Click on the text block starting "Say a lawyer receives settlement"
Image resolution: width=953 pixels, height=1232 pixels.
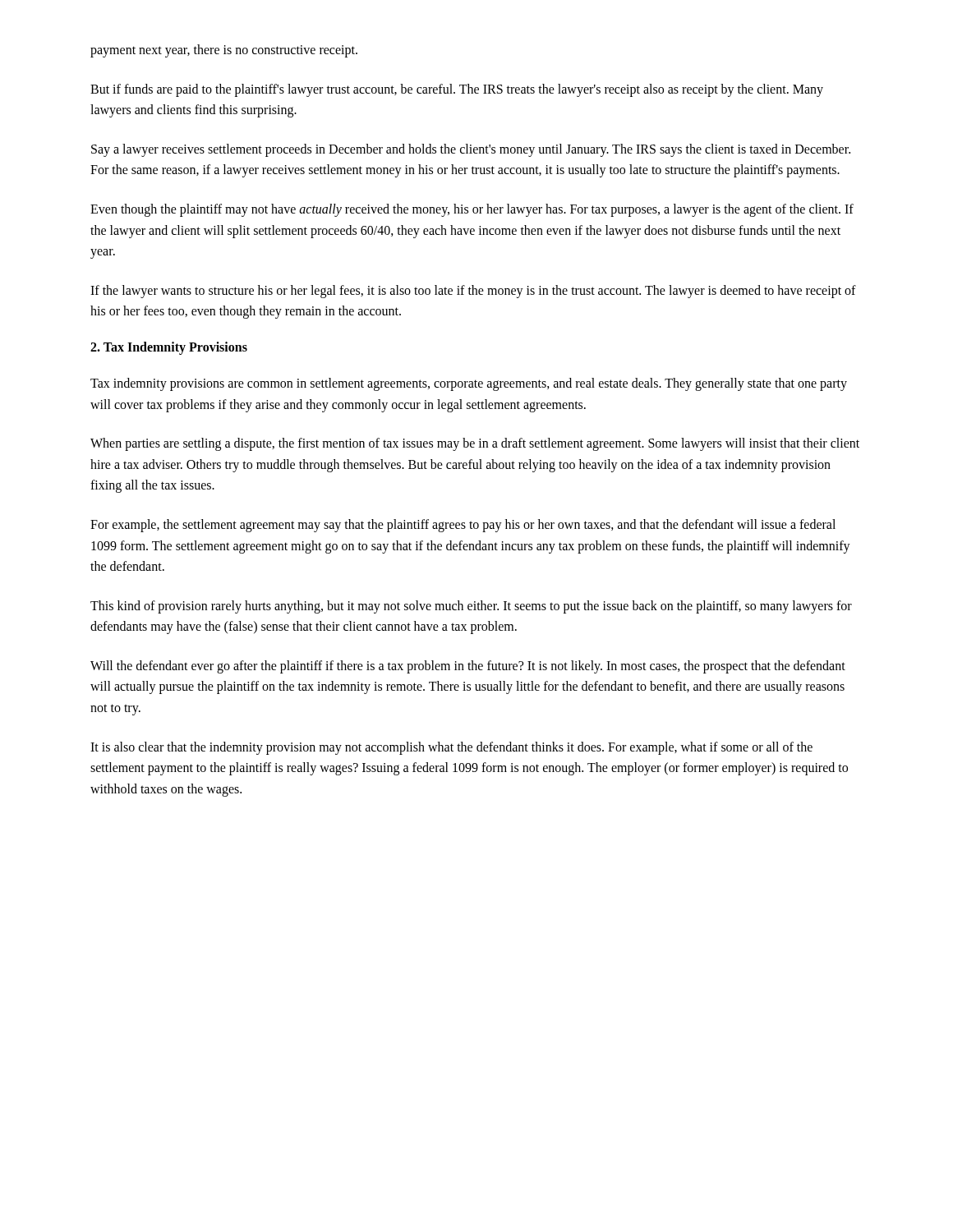pos(471,159)
